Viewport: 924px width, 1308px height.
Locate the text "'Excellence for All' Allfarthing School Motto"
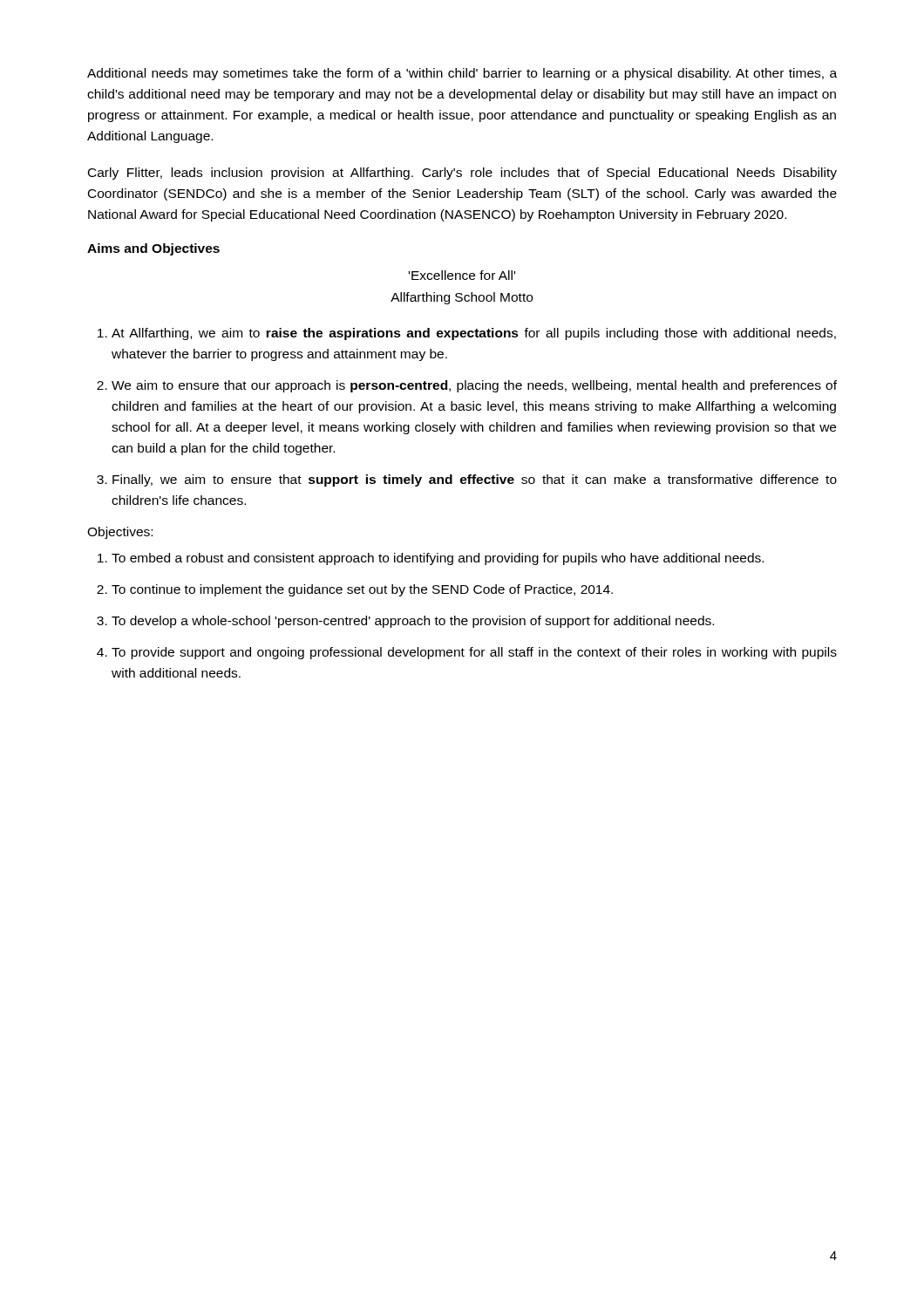pos(462,286)
